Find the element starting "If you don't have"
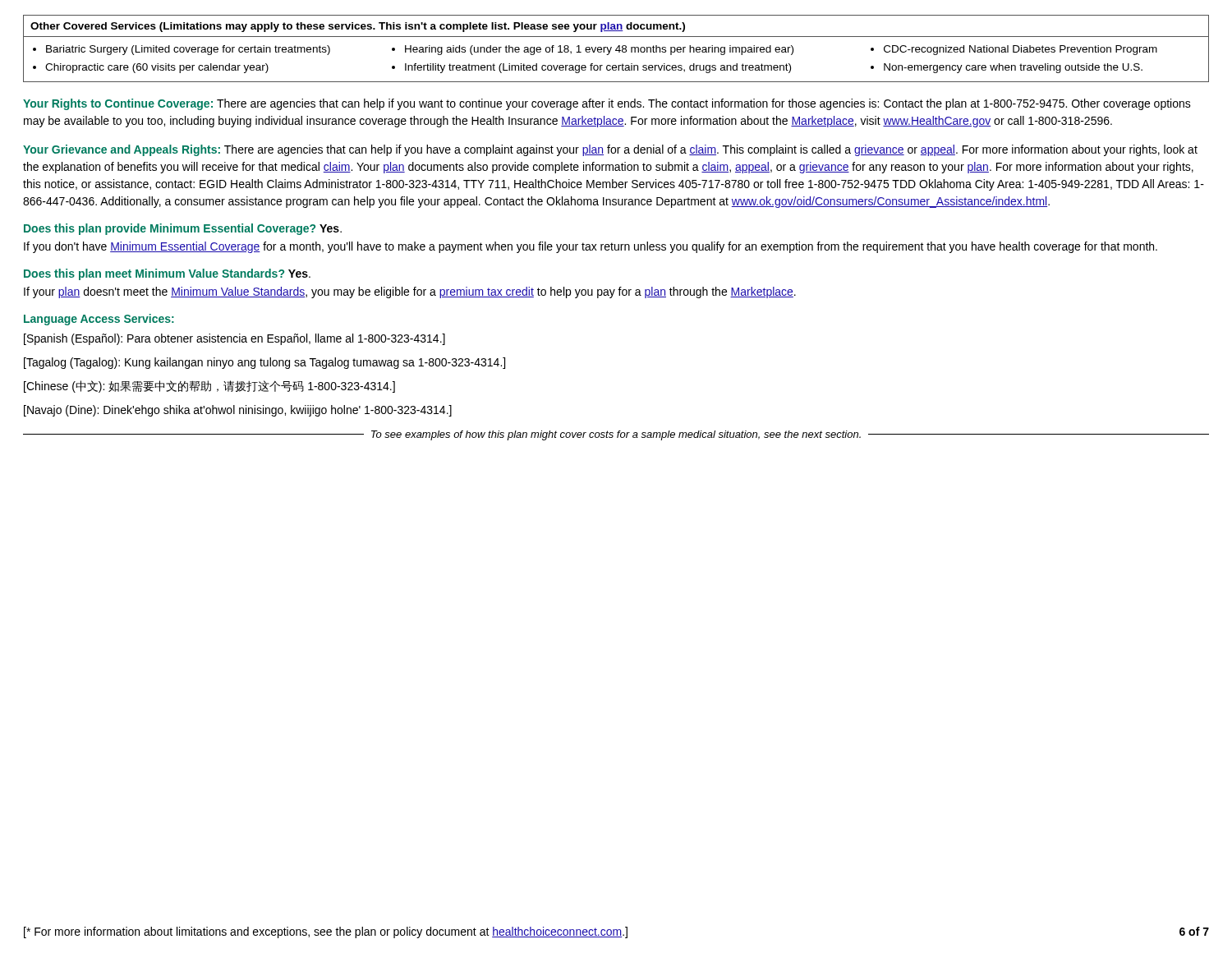The height and width of the screenshot is (953, 1232). pyautogui.click(x=591, y=246)
